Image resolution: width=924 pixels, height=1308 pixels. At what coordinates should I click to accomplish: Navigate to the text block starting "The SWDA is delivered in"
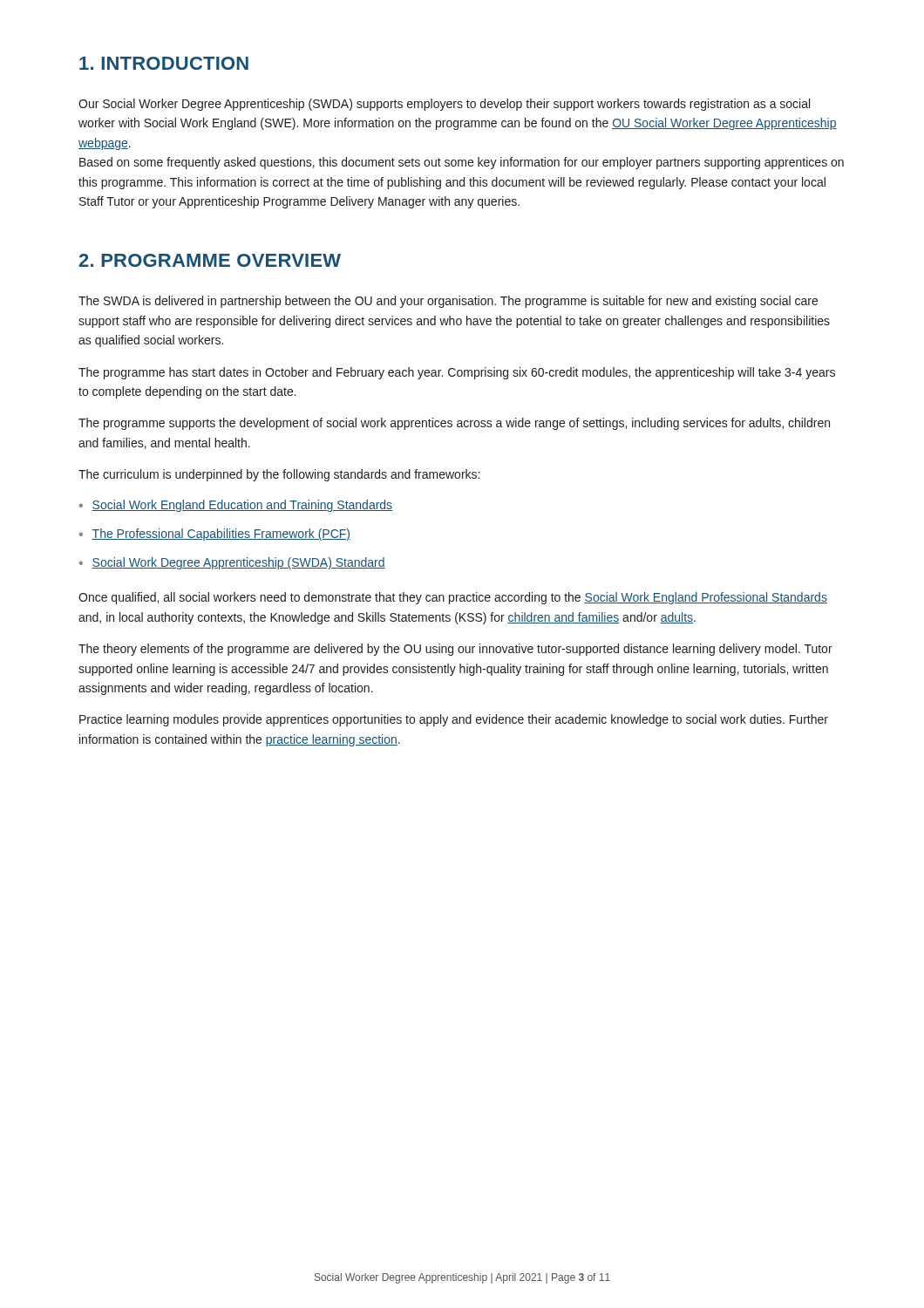(462, 321)
